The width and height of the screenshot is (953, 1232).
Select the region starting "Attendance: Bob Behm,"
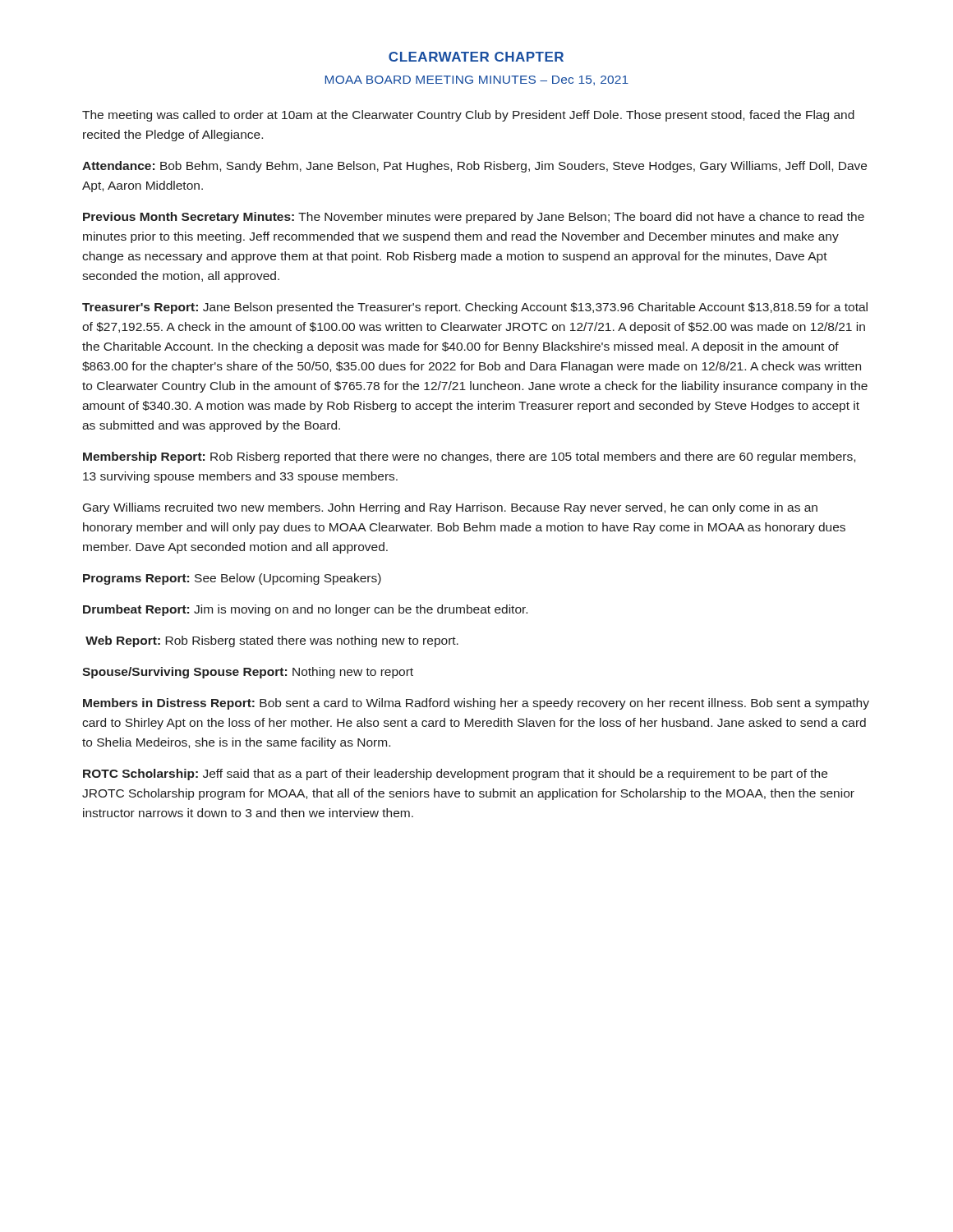click(475, 175)
